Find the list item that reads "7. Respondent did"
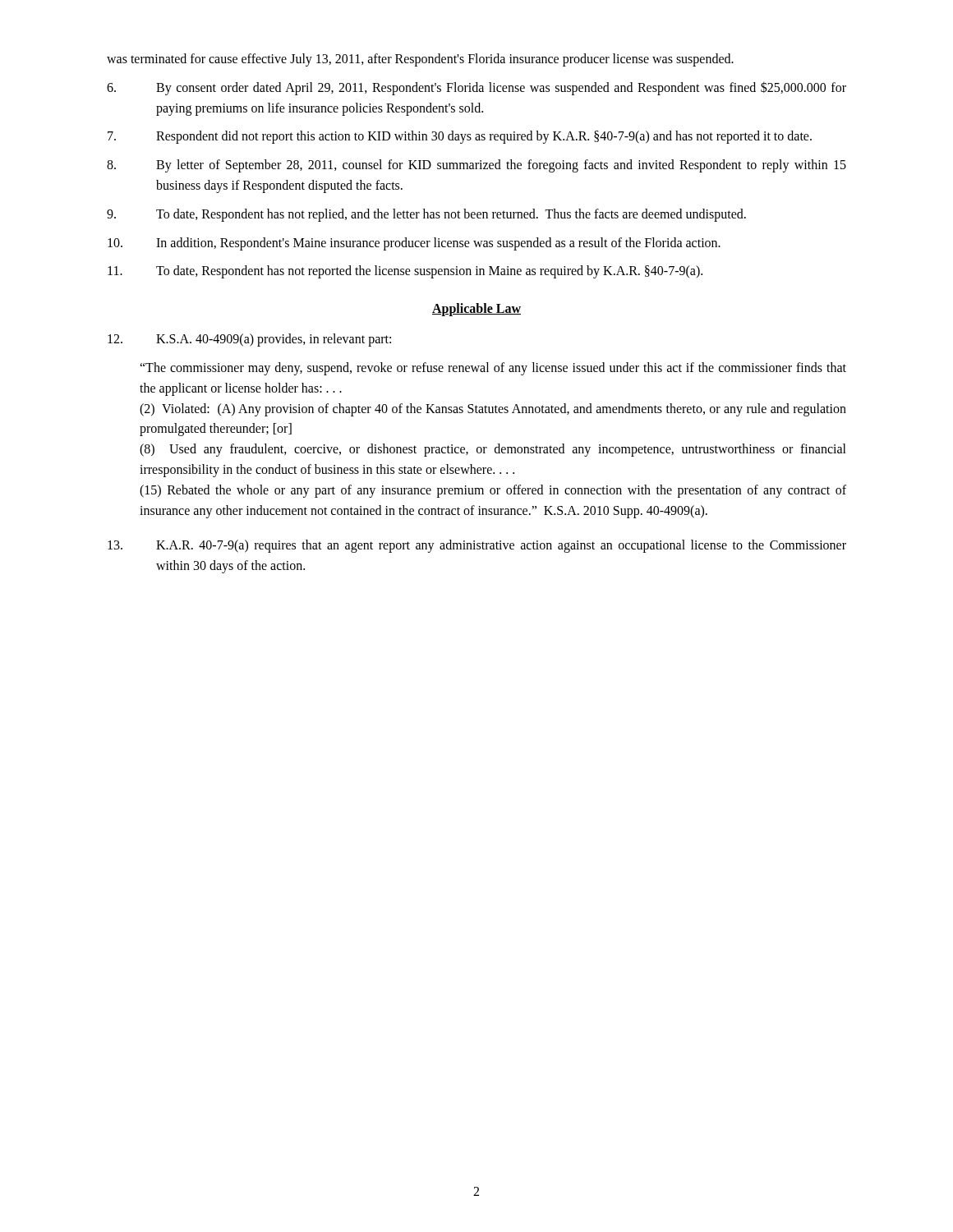953x1232 pixels. coord(476,137)
